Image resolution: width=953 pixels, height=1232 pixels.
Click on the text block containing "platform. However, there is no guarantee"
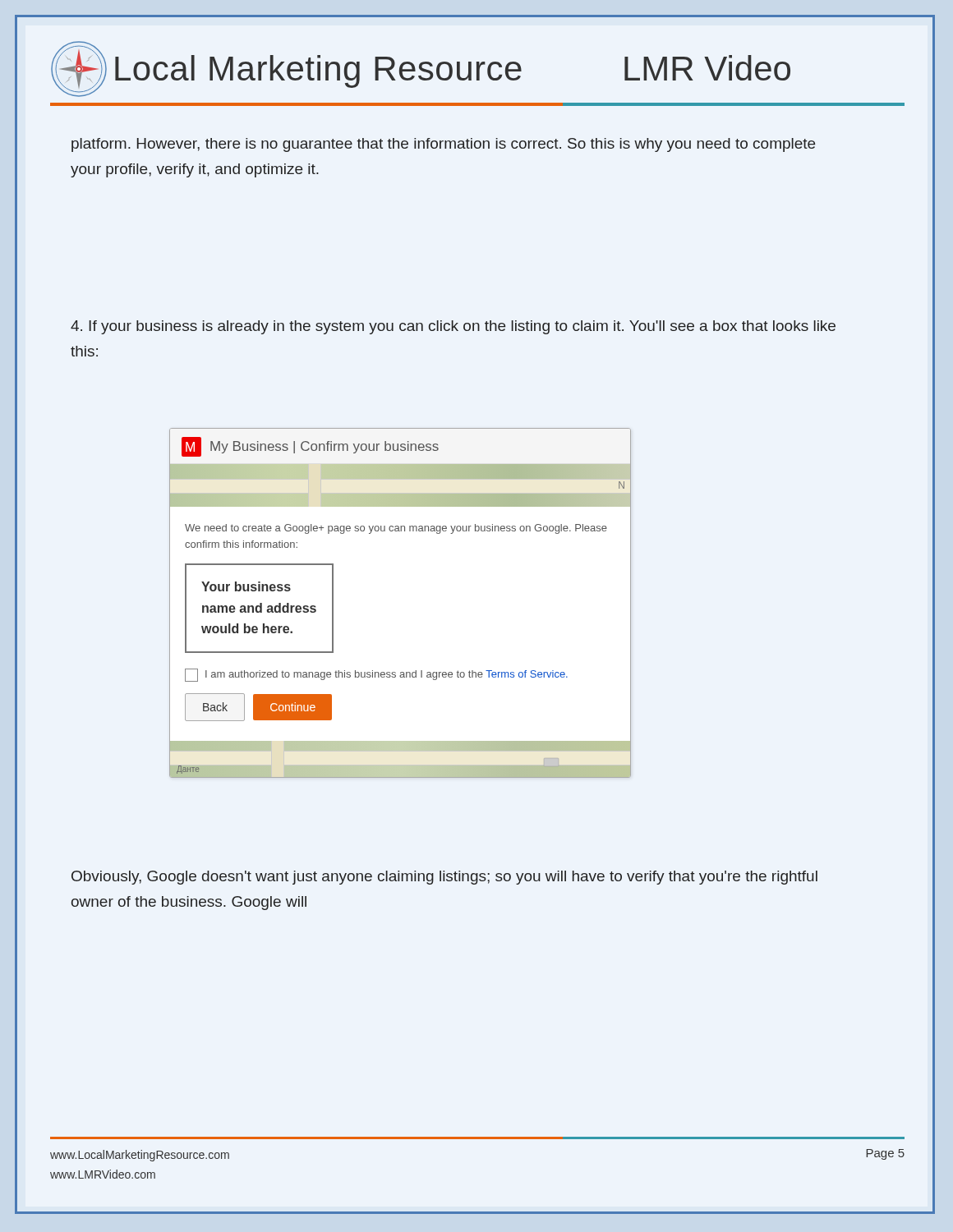(x=443, y=156)
